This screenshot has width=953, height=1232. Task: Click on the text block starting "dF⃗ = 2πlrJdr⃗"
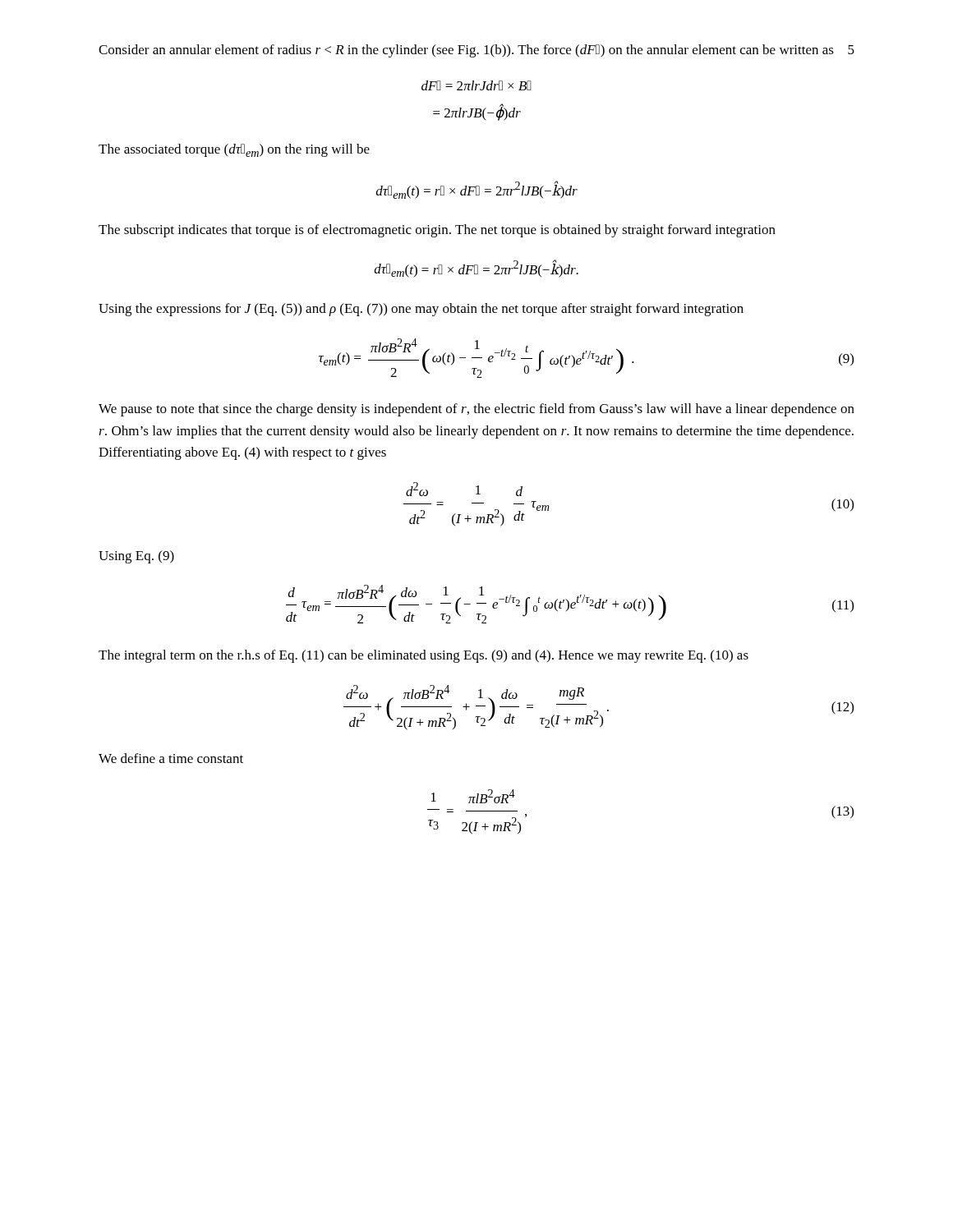[x=476, y=100]
